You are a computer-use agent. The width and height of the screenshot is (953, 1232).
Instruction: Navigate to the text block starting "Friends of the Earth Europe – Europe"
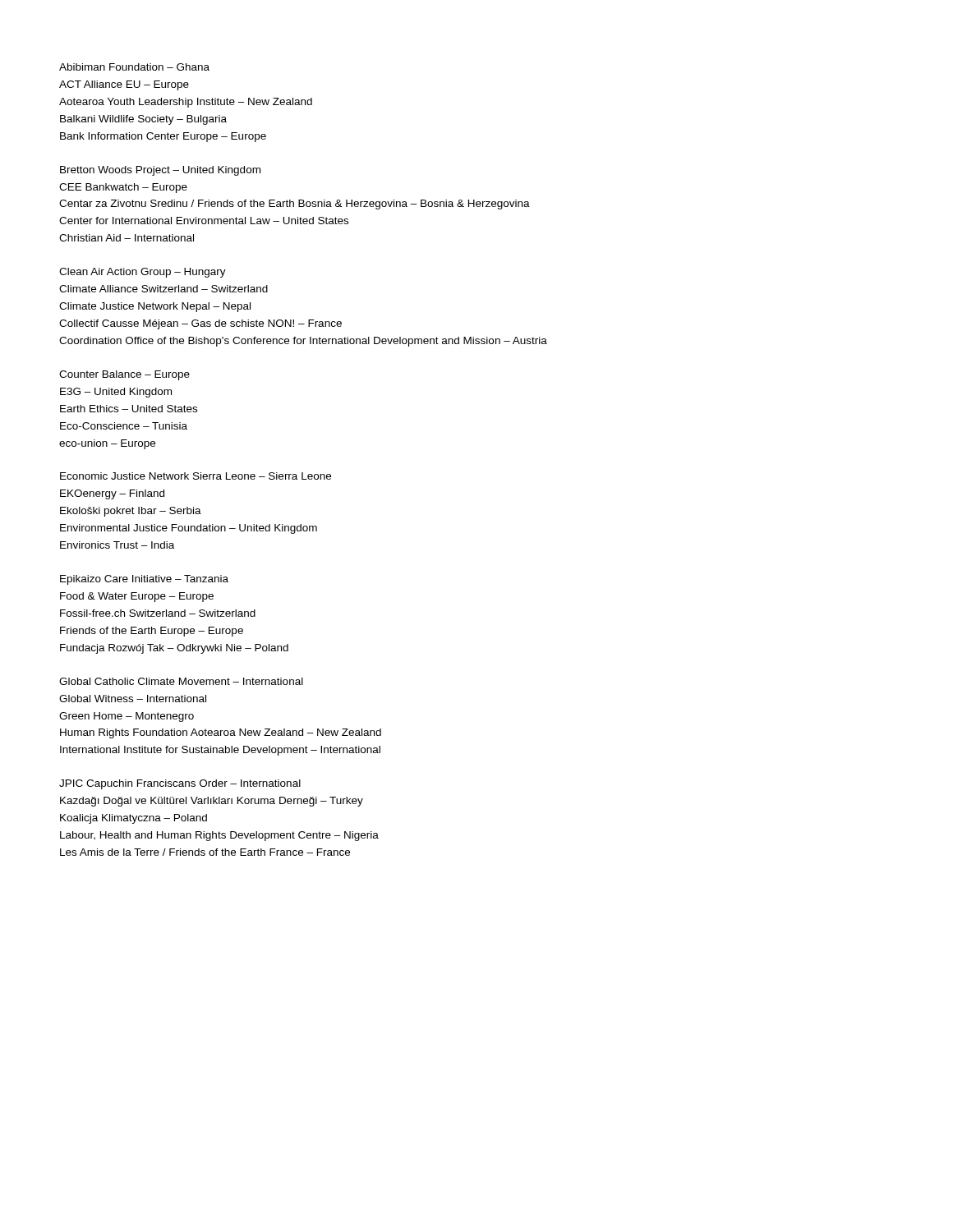click(151, 630)
